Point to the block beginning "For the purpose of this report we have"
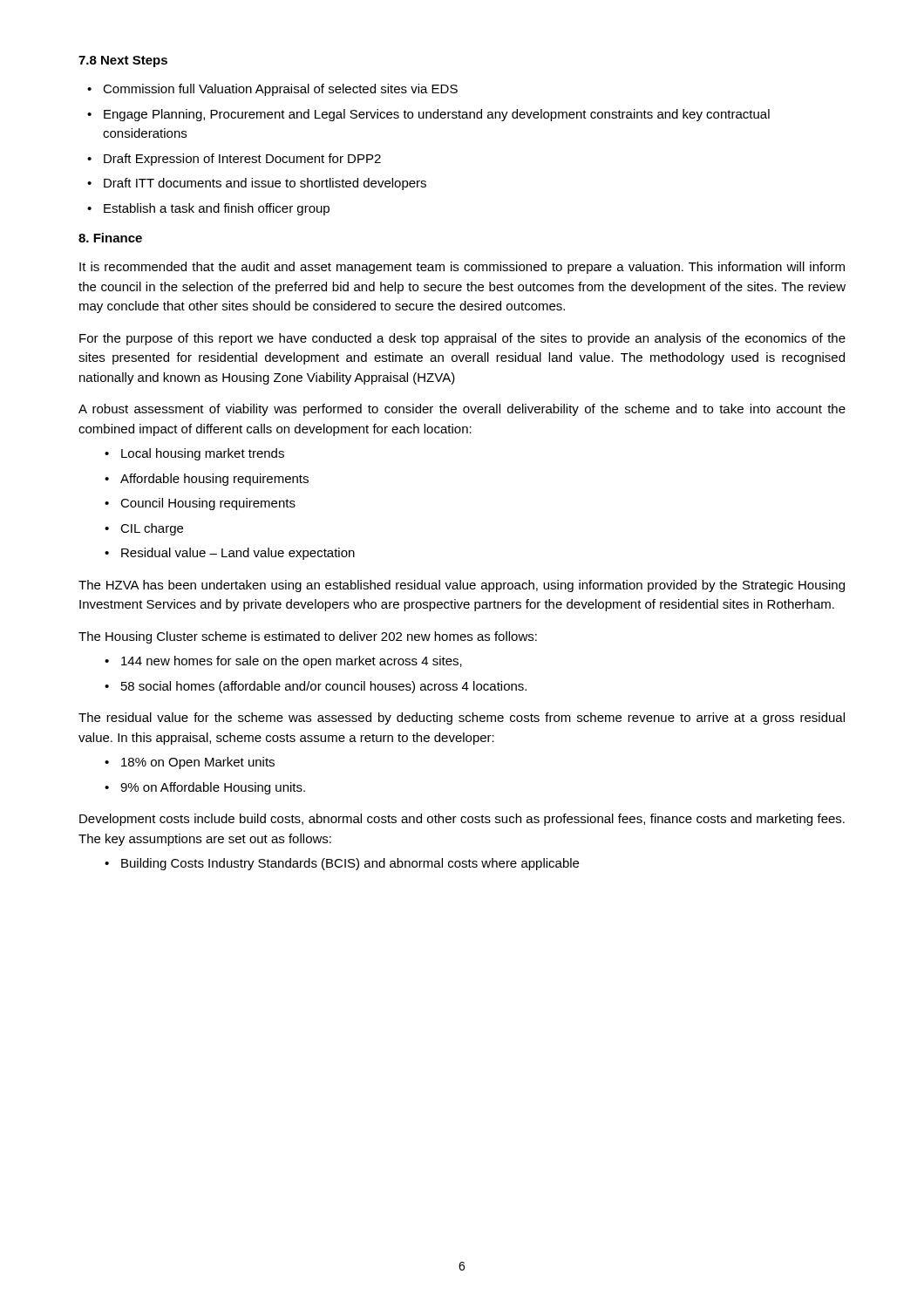Screen dimensions: 1308x924 (x=462, y=357)
